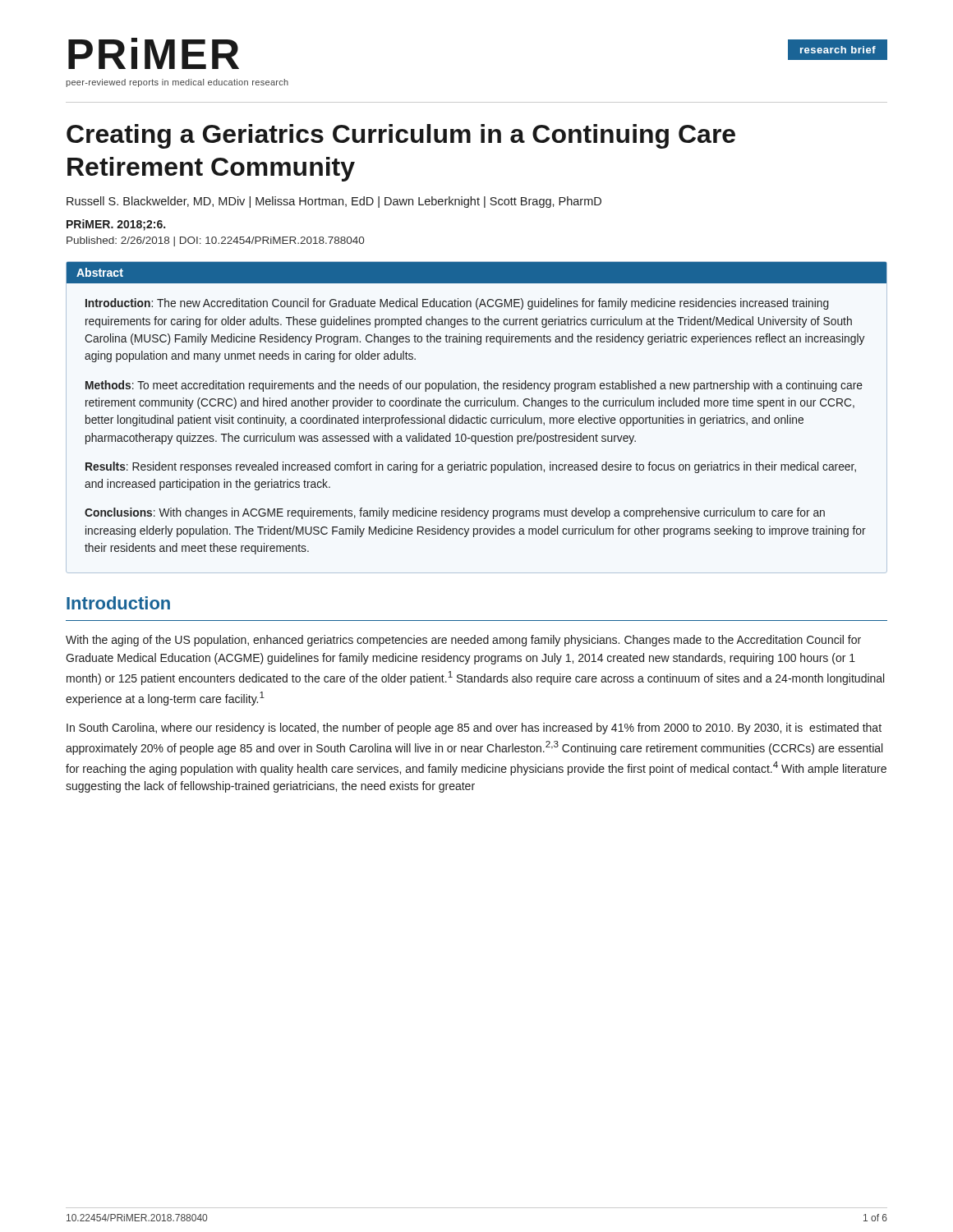Image resolution: width=953 pixels, height=1232 pixels.
Task: Locate a logo
Action: [x=177, y=60]
